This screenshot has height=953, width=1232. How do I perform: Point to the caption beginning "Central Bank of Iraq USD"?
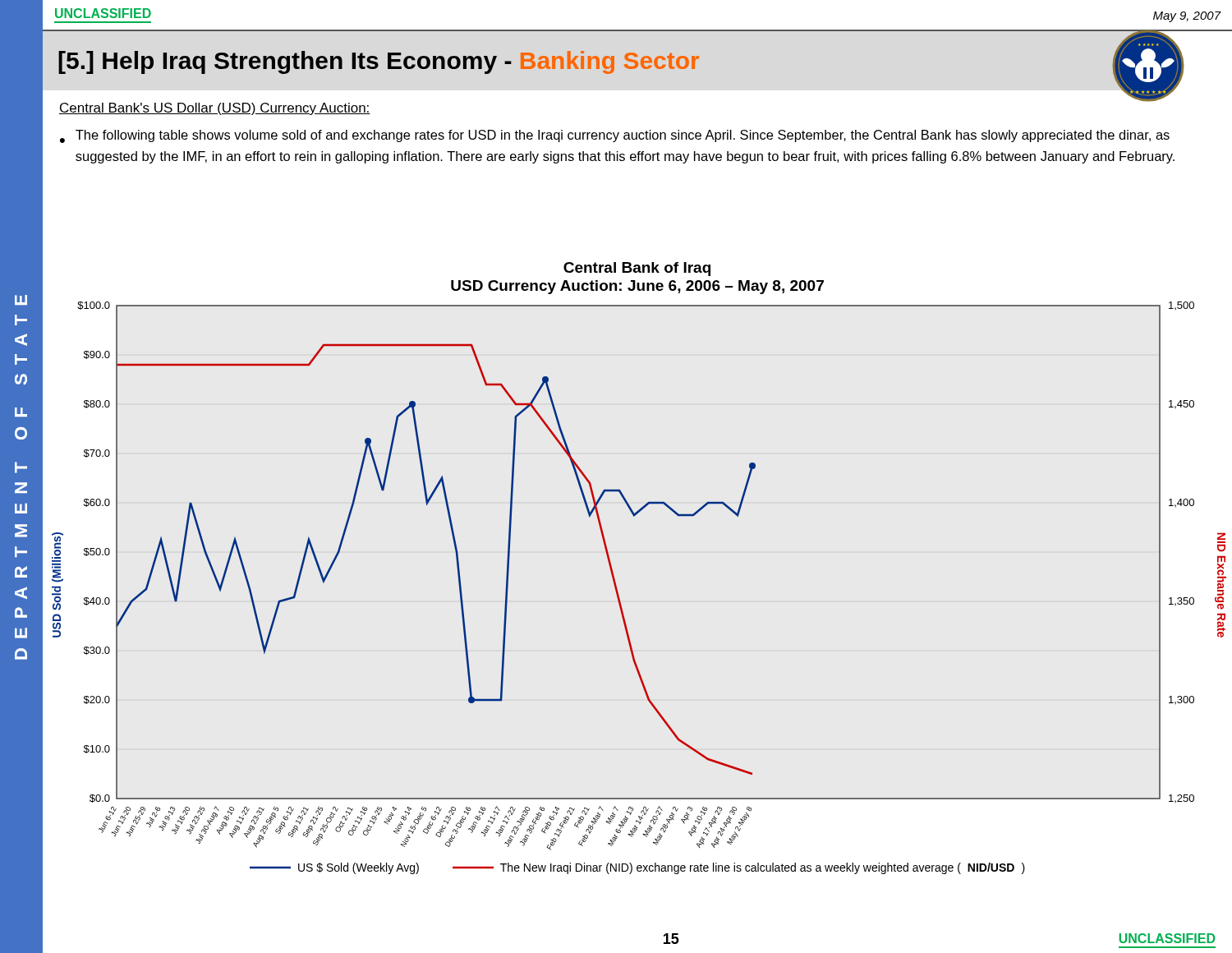[x=637, y=277]
